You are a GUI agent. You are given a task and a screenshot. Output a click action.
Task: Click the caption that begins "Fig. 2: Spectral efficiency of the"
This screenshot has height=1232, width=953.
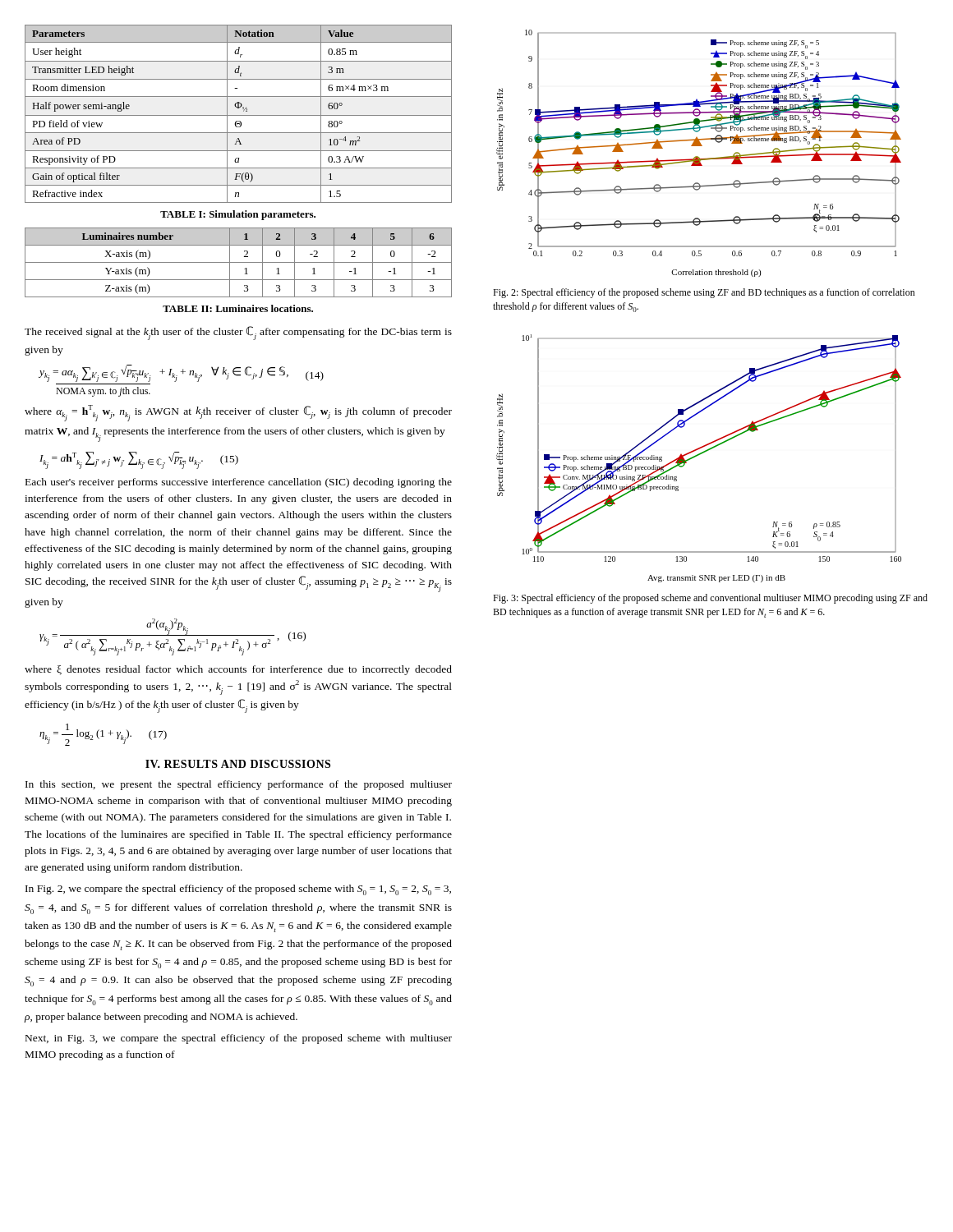tap(704, 300)
